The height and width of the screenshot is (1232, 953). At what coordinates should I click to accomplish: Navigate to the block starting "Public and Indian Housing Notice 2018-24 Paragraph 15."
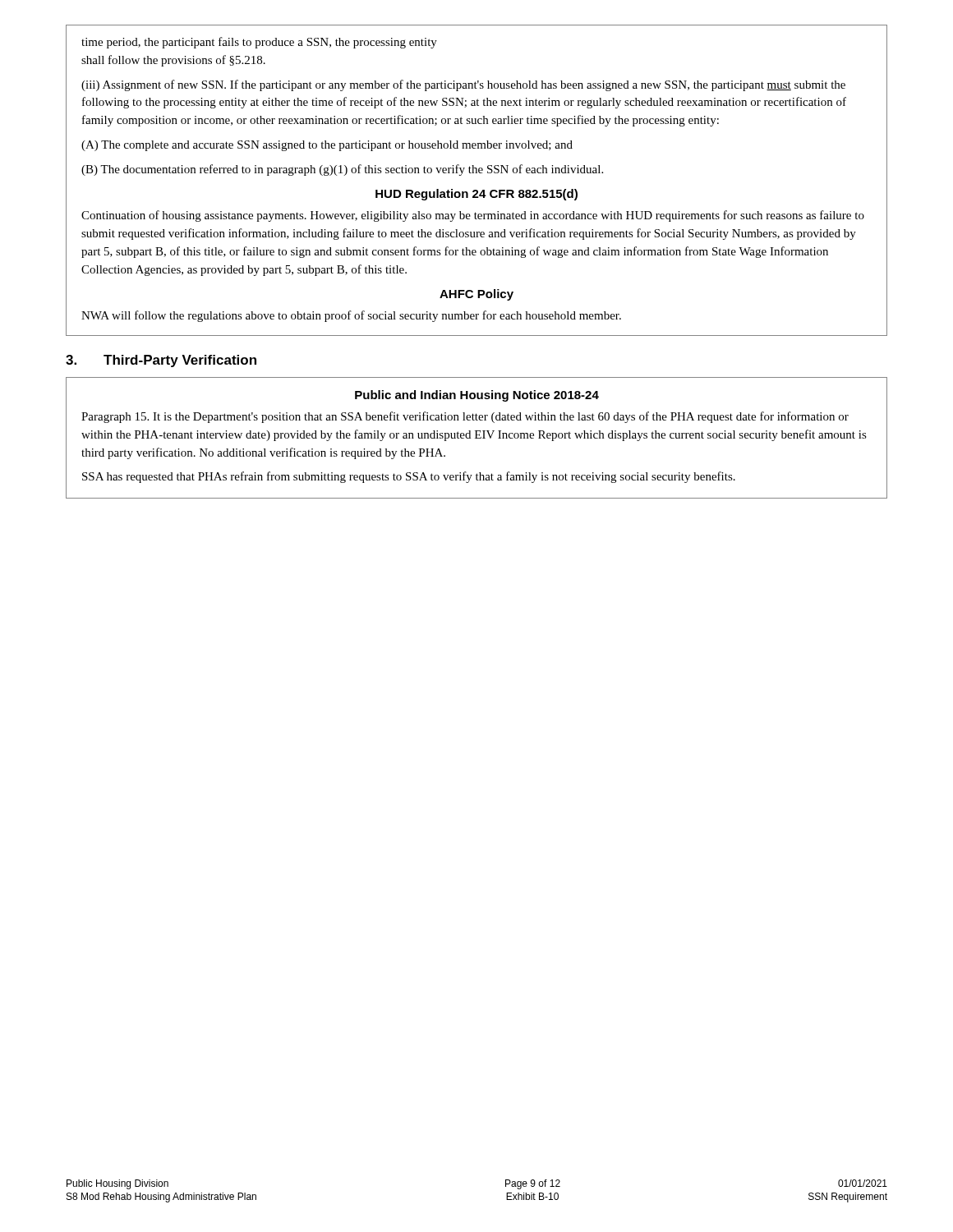point(476,437)
